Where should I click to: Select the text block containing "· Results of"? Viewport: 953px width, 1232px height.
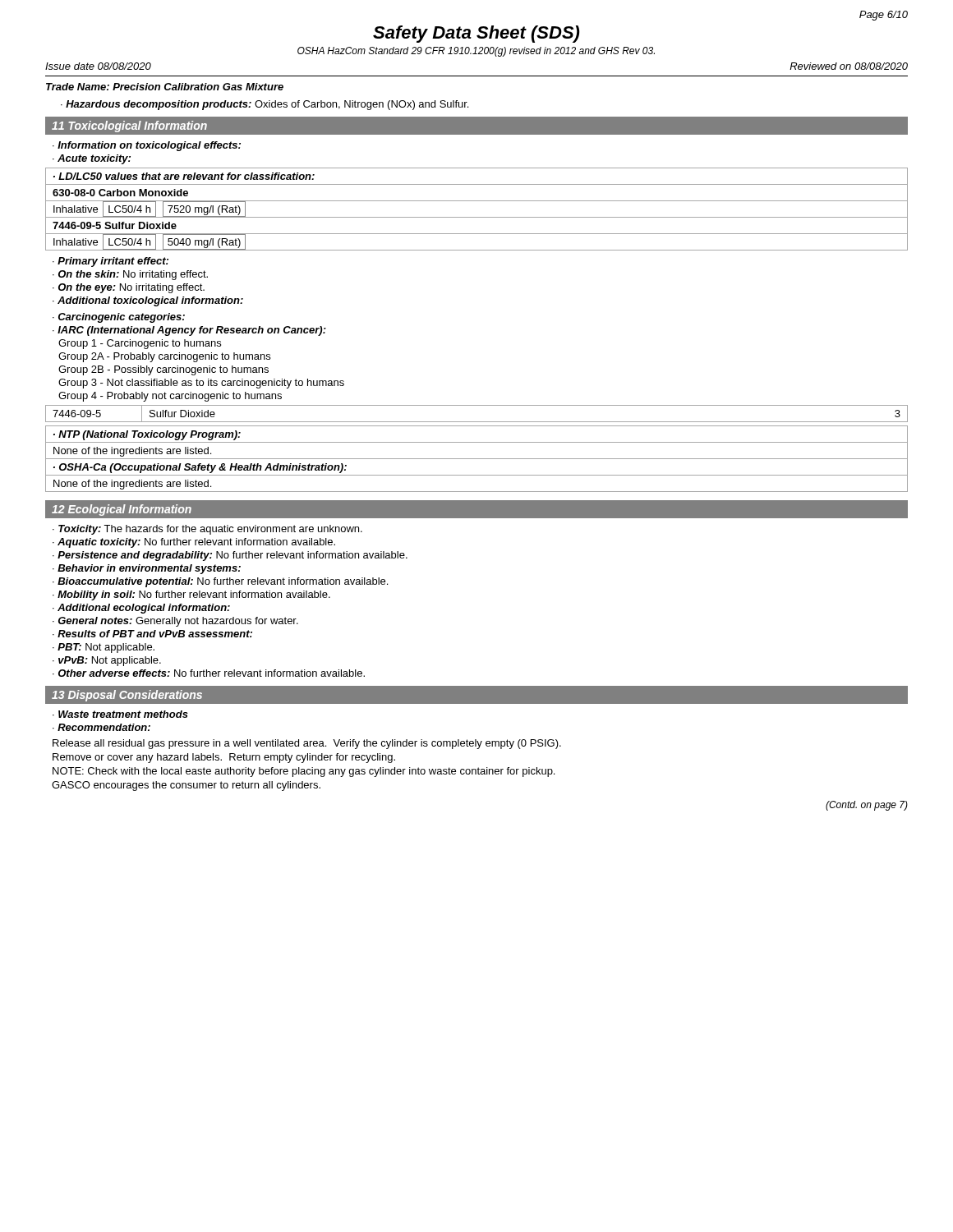pos(152,634)
